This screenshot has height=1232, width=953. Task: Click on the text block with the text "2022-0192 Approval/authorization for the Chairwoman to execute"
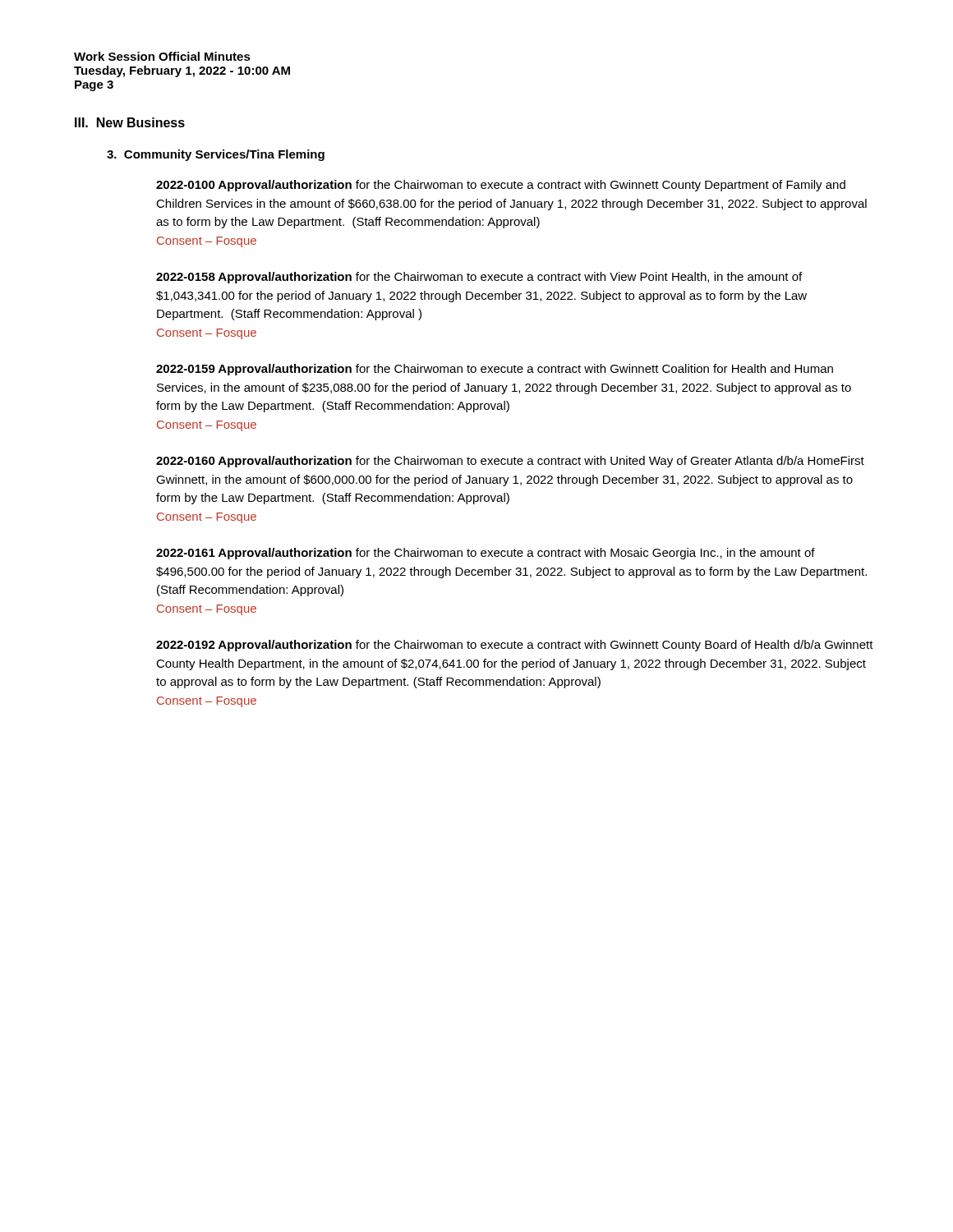point(514,672)
